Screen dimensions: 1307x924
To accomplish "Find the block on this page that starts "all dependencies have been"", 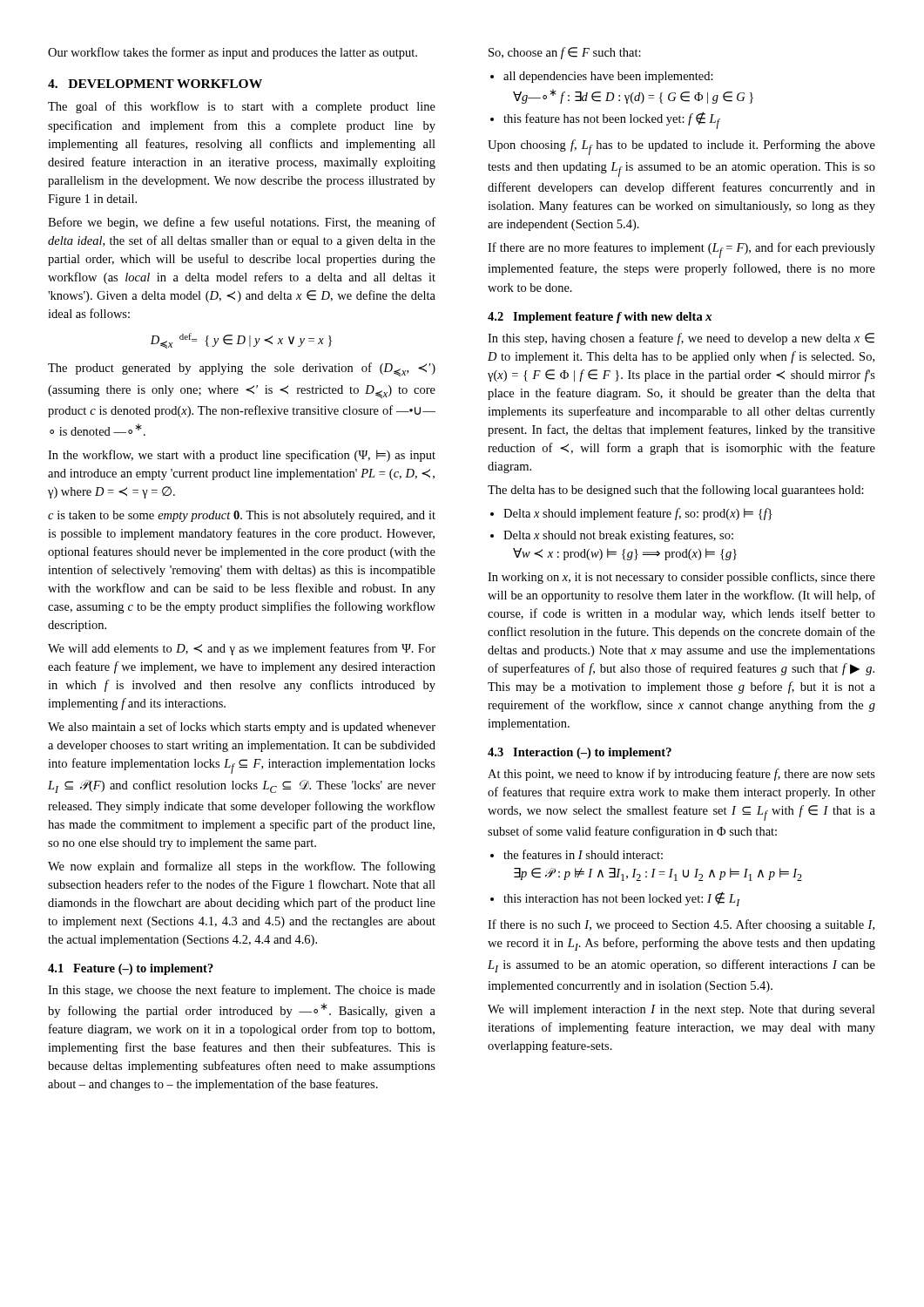I will 689,87.
